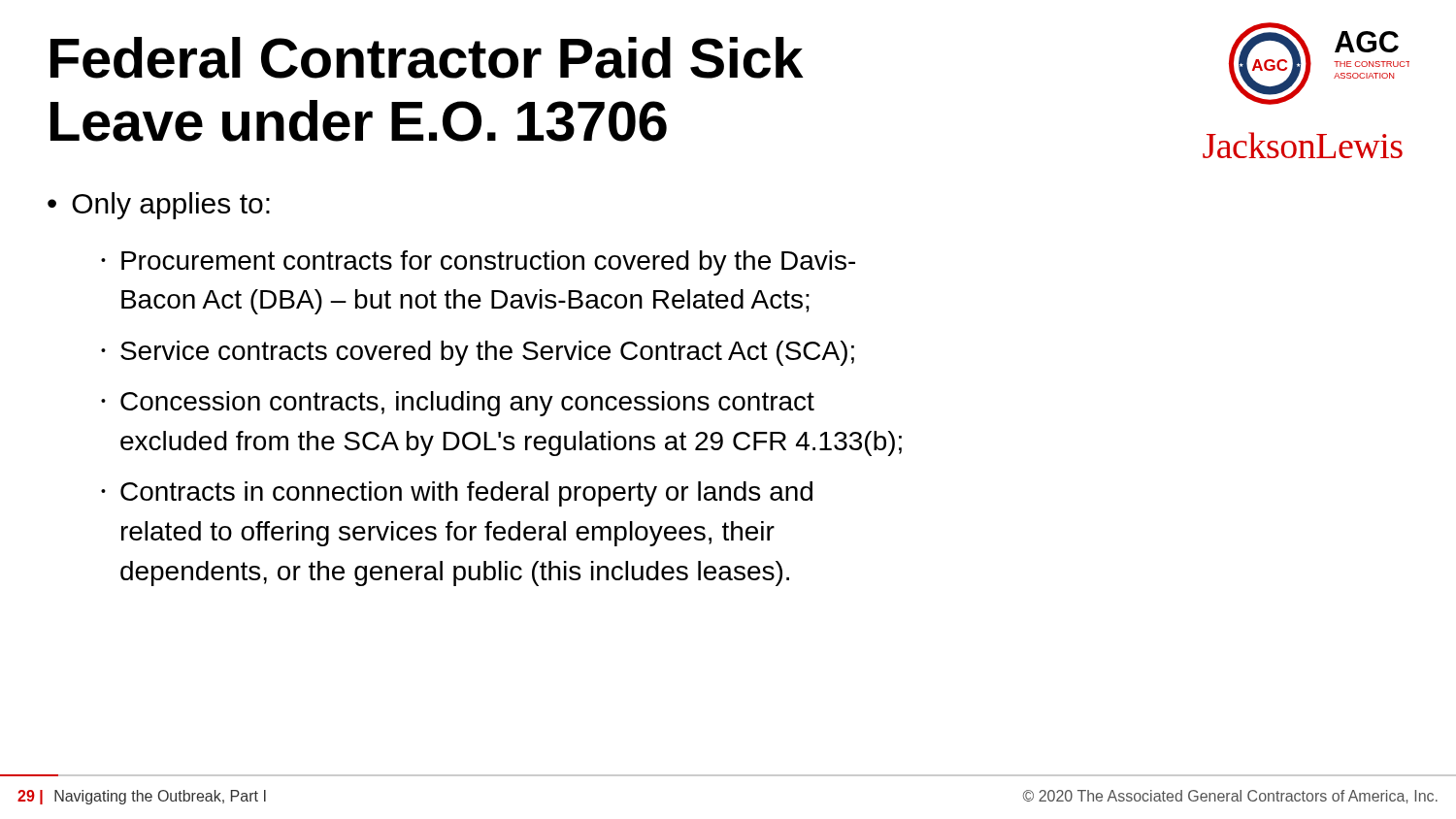This screenshot has height=819, width=1456.
Task: Click the passage that begins "• Concession contracts, including any concessions contractexcluded"
Action: pos(502,422)
